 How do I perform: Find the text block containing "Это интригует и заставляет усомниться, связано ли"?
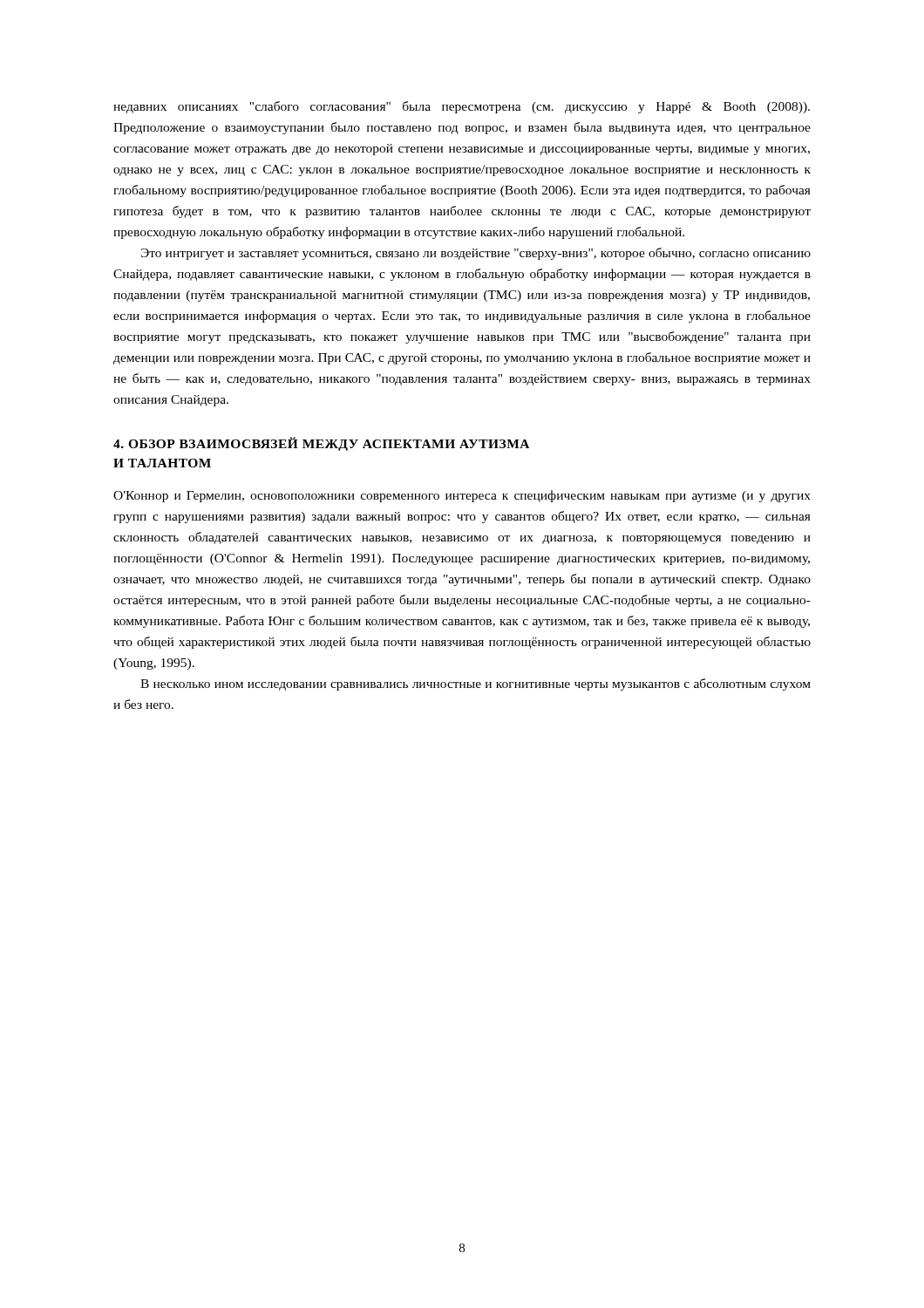pyautogui.click(x=462, y=326)
